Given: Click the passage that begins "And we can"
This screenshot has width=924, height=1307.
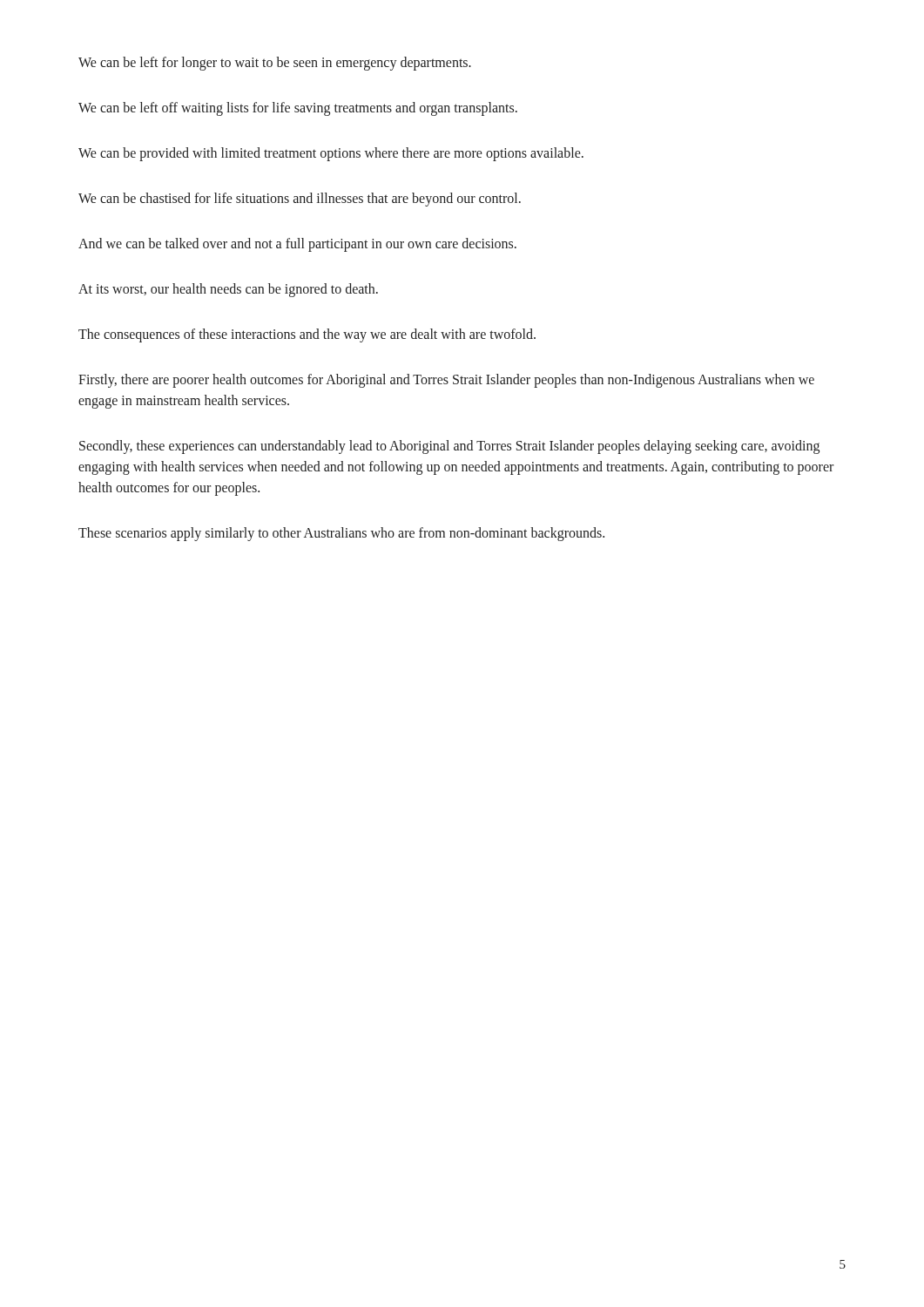Looking at the screenshot, I should click(x=298, y=244).
